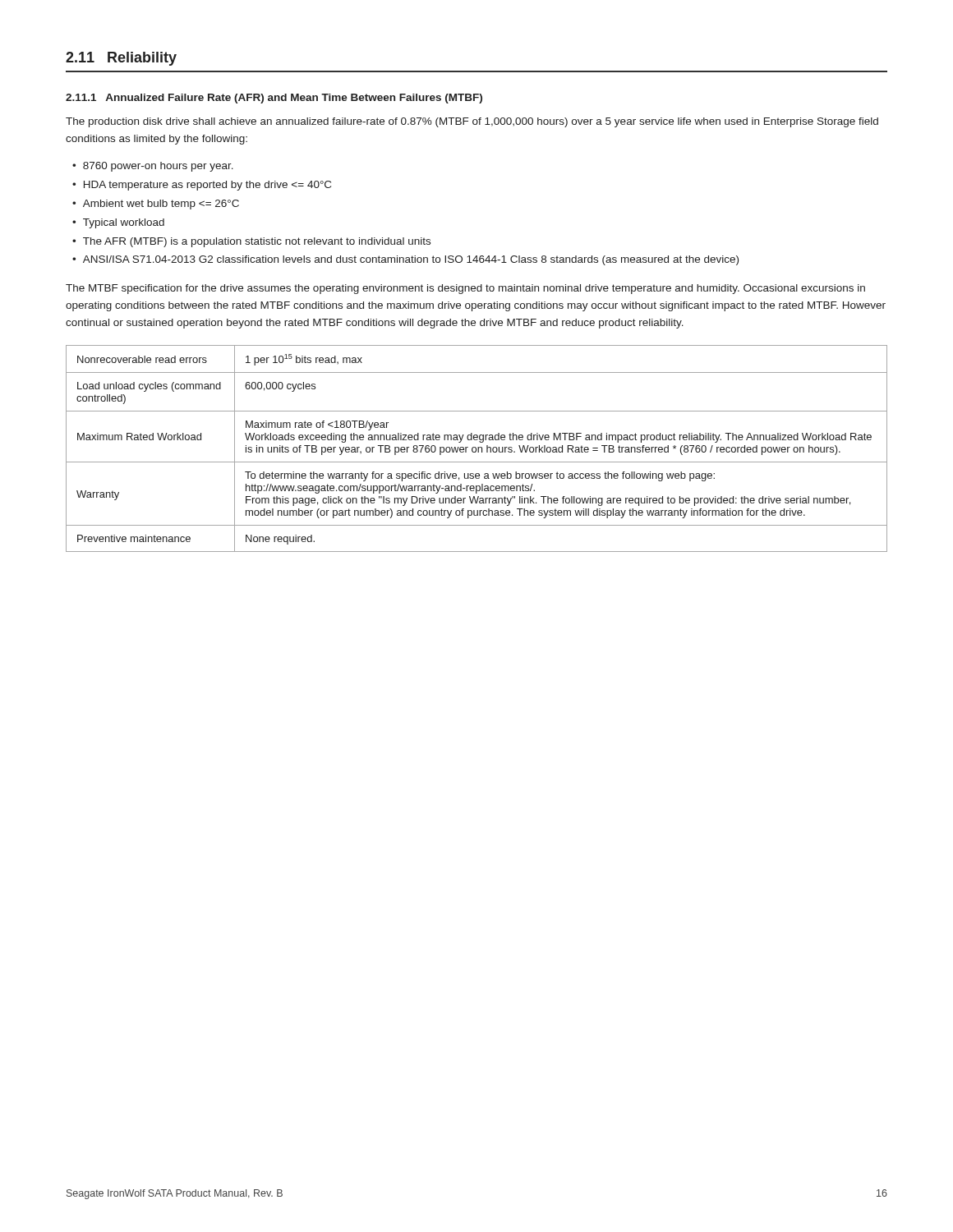Point to the block beginning "•HDA temperature as reported by the"
This screenshot has width=953, height=1232.
point(202,185)
